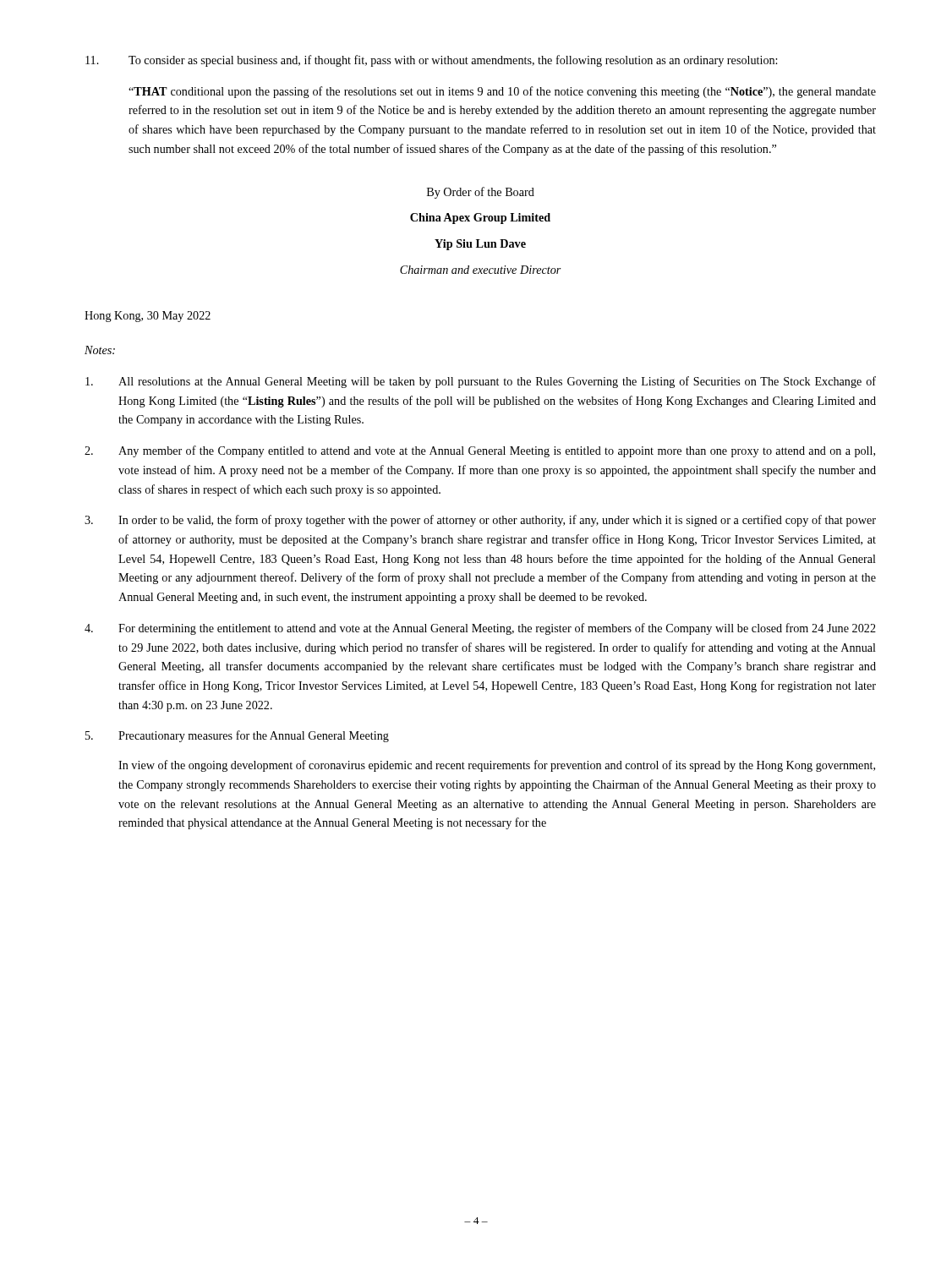Click on the text block containing "In view of the"

[497, 794]
